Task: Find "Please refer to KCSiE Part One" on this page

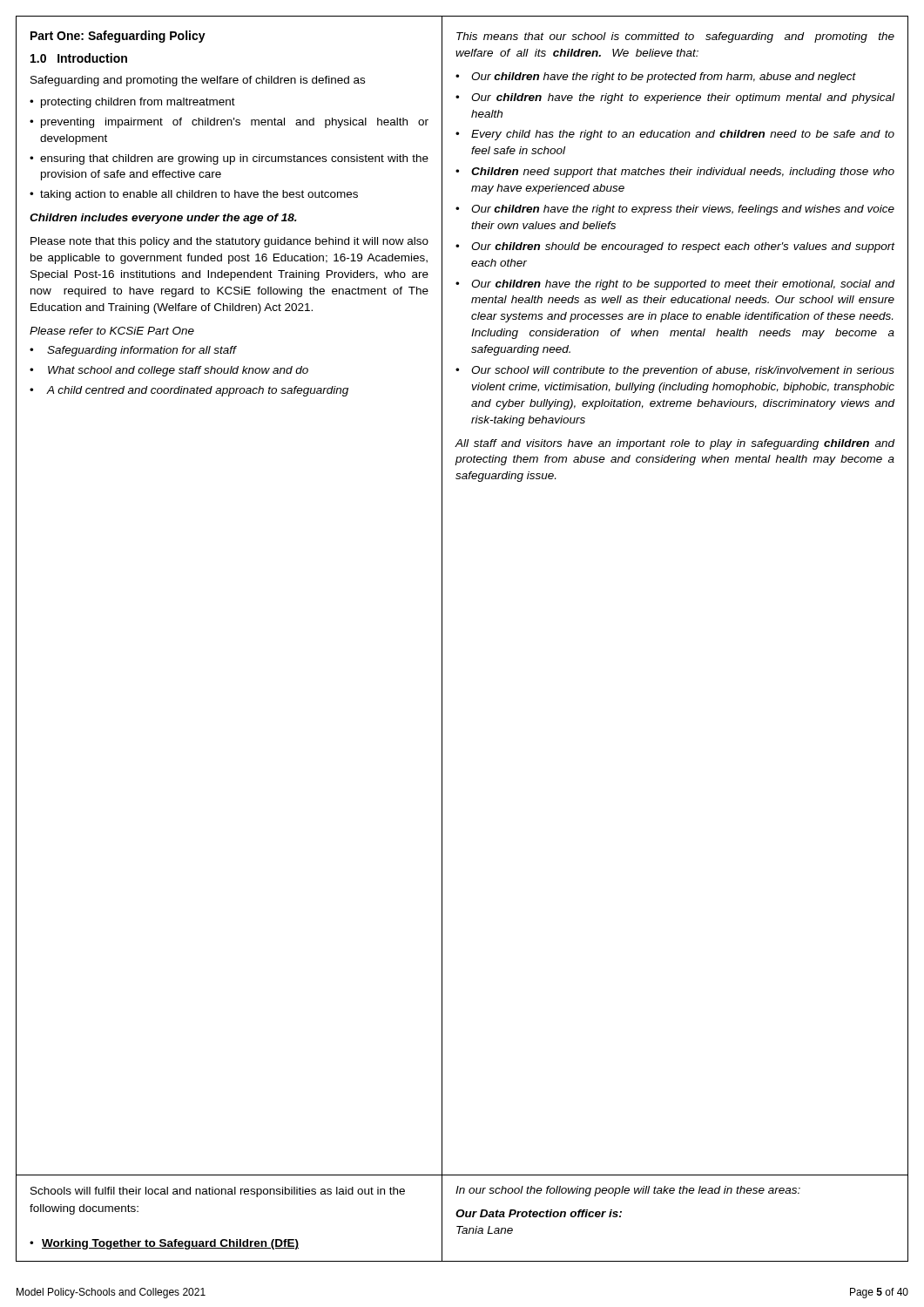Action: coord(112,330)
